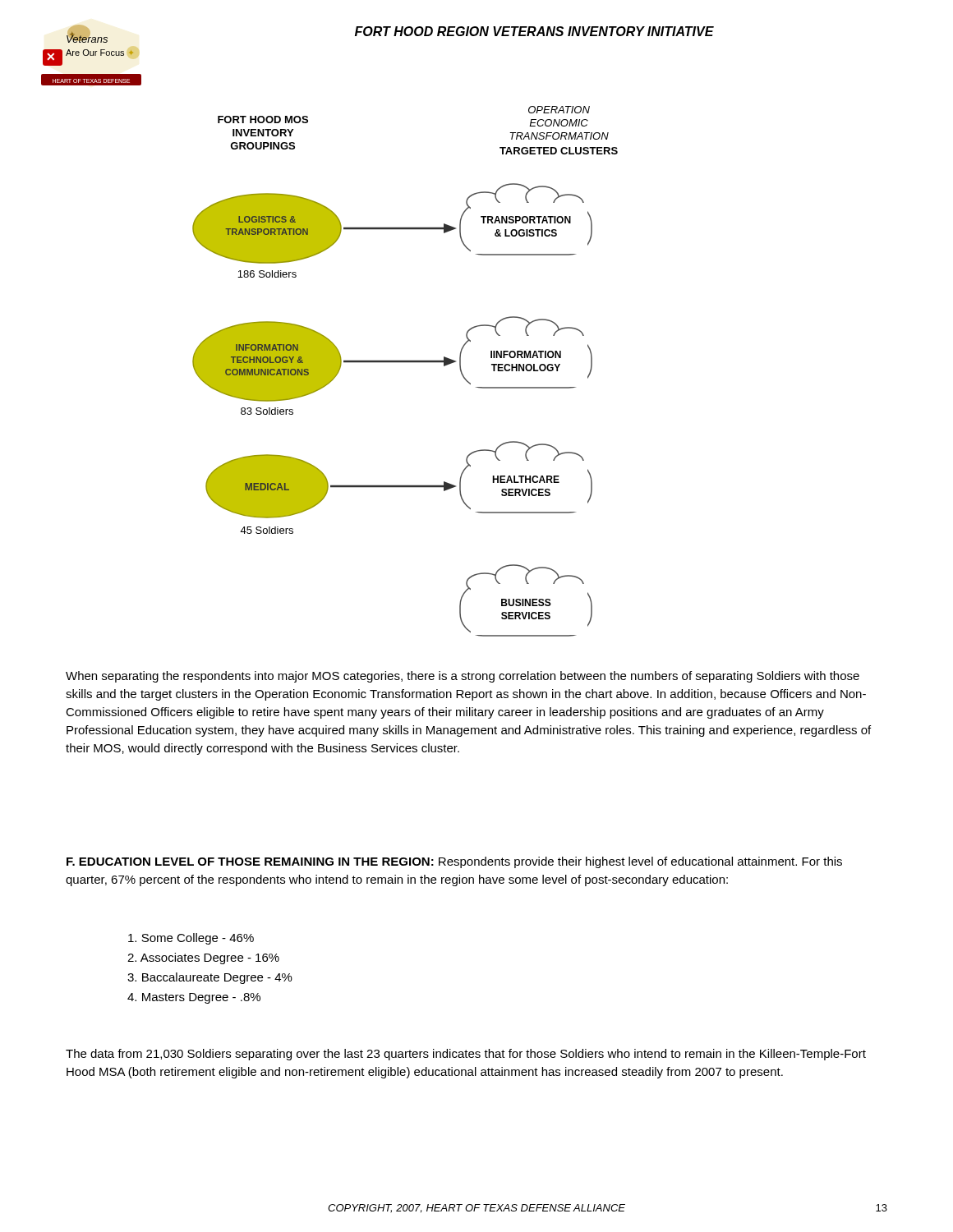Point to "Some College - 46%"

[x=191, y=938]
